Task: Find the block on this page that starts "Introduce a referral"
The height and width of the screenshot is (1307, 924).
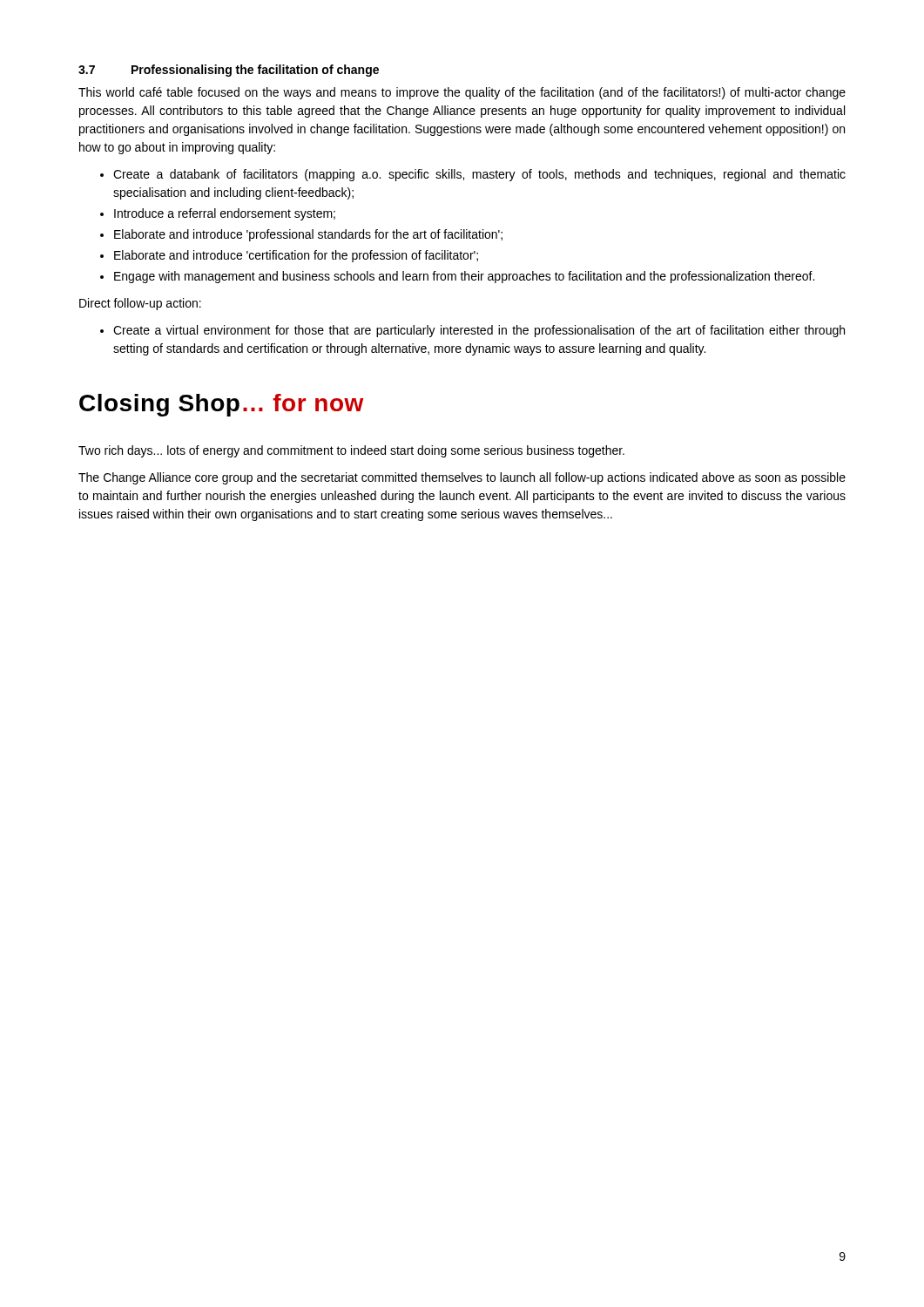Action: pyautogui.click(x=225, y=213)
